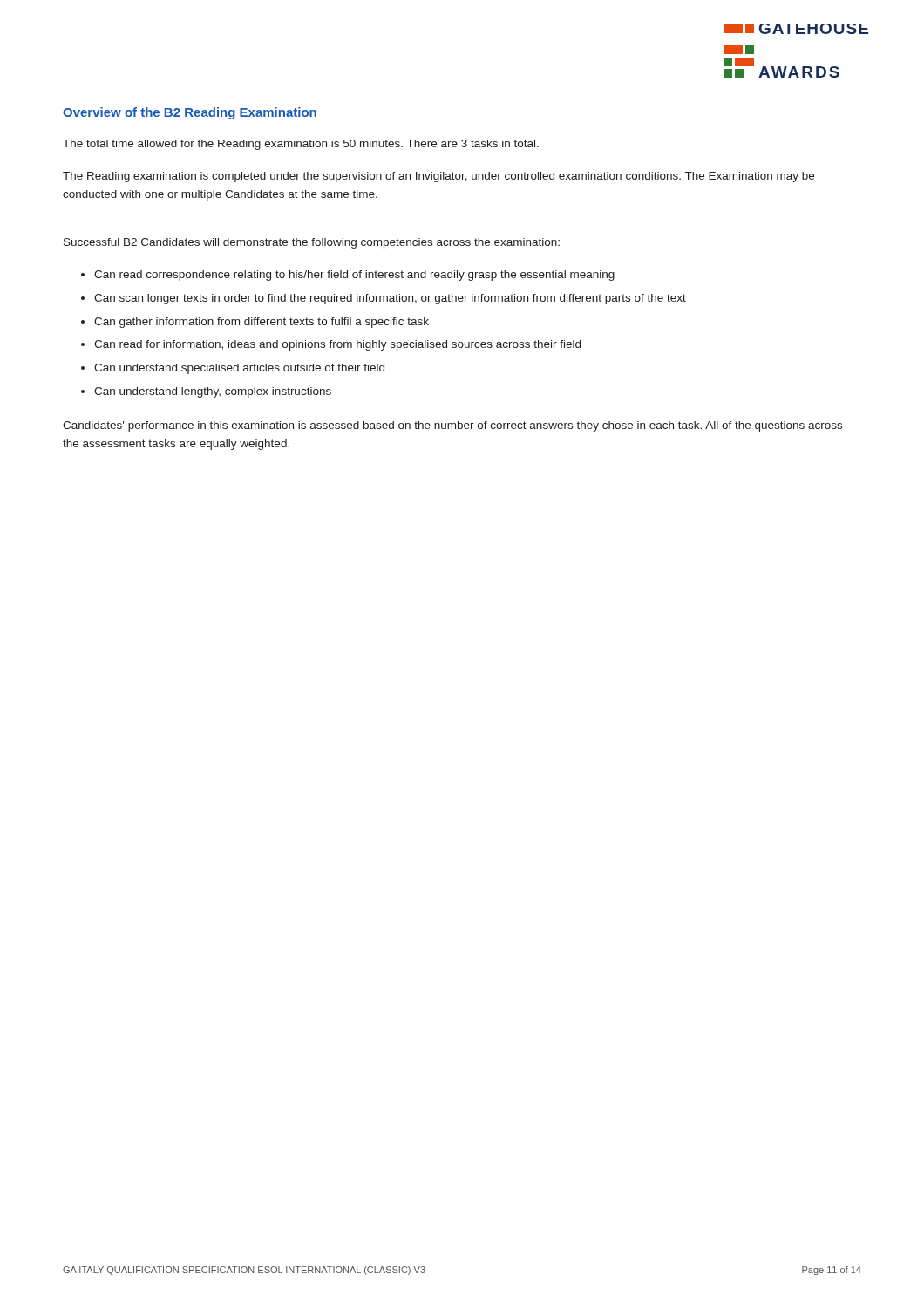Click on the region starting "Candidates' performance in this examination is"
This screenshot has width=924, height=1308.
click(453, 434)
